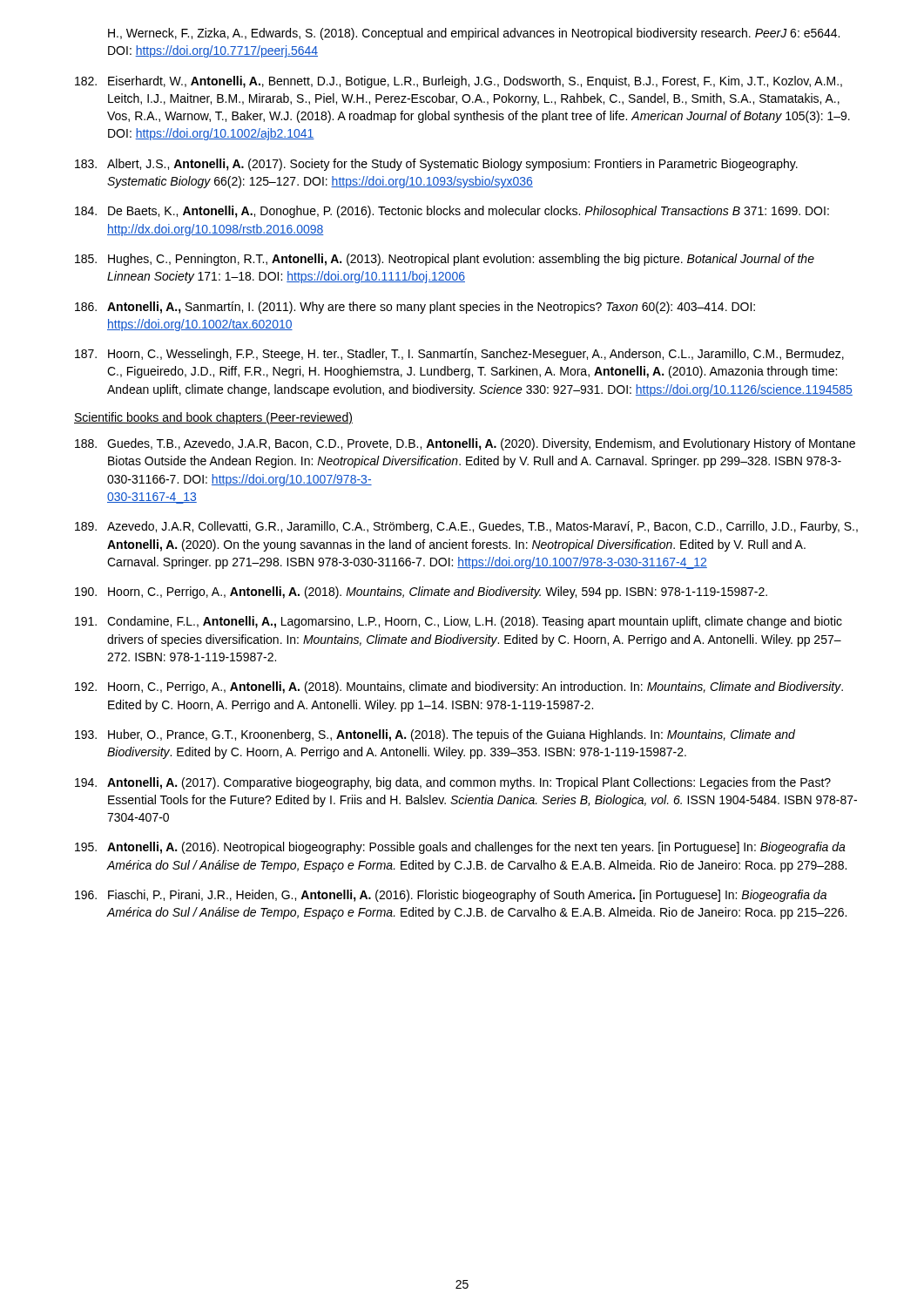Screen dimensions: 1307x924
Task: Find the passage starting "192. Hoorn, C., Perrigo, A., Antonelli, A."
Action: pyautogui.click(x=466, y=696)
